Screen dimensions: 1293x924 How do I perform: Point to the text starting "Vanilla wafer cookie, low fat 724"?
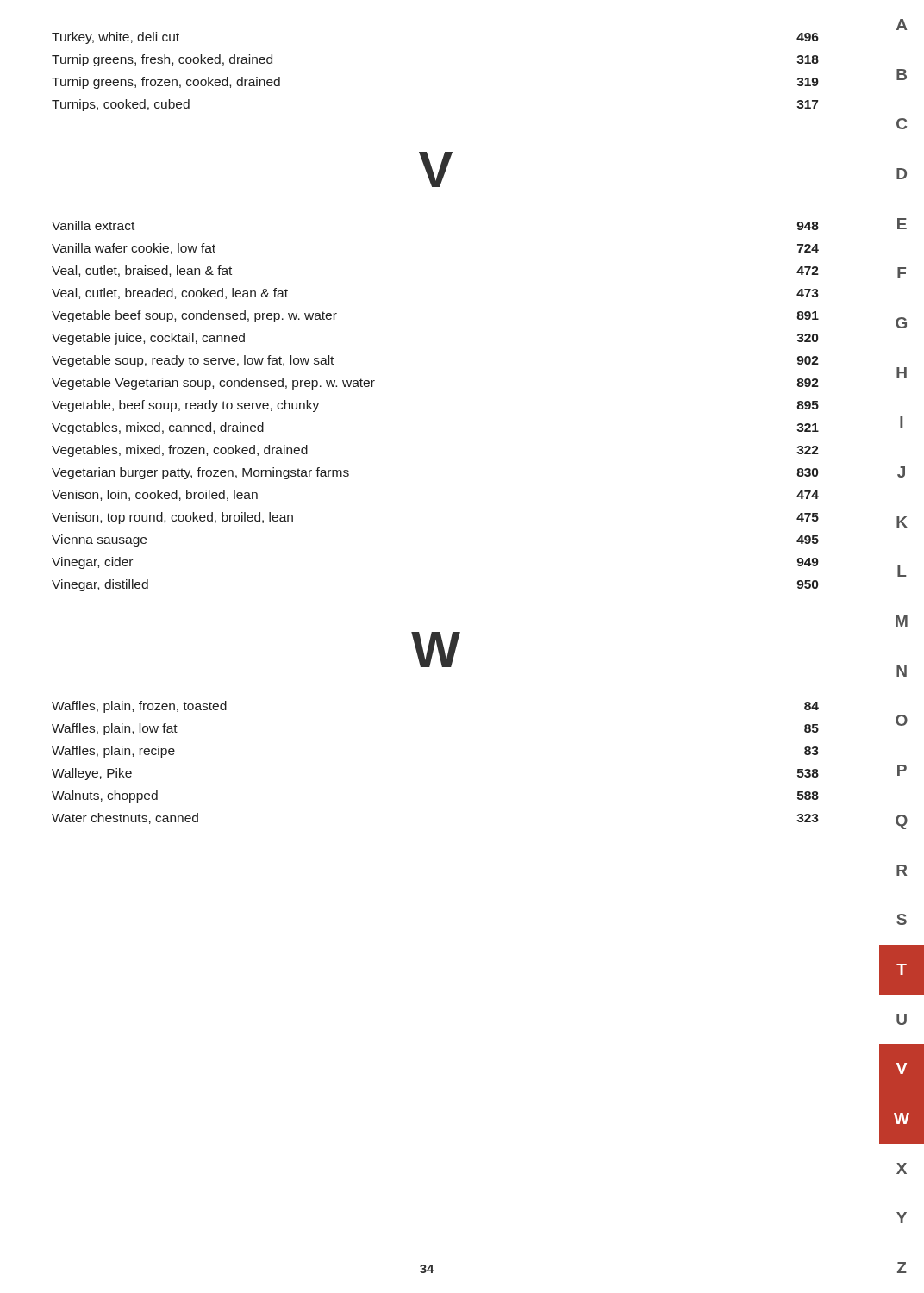coord(133,248)
